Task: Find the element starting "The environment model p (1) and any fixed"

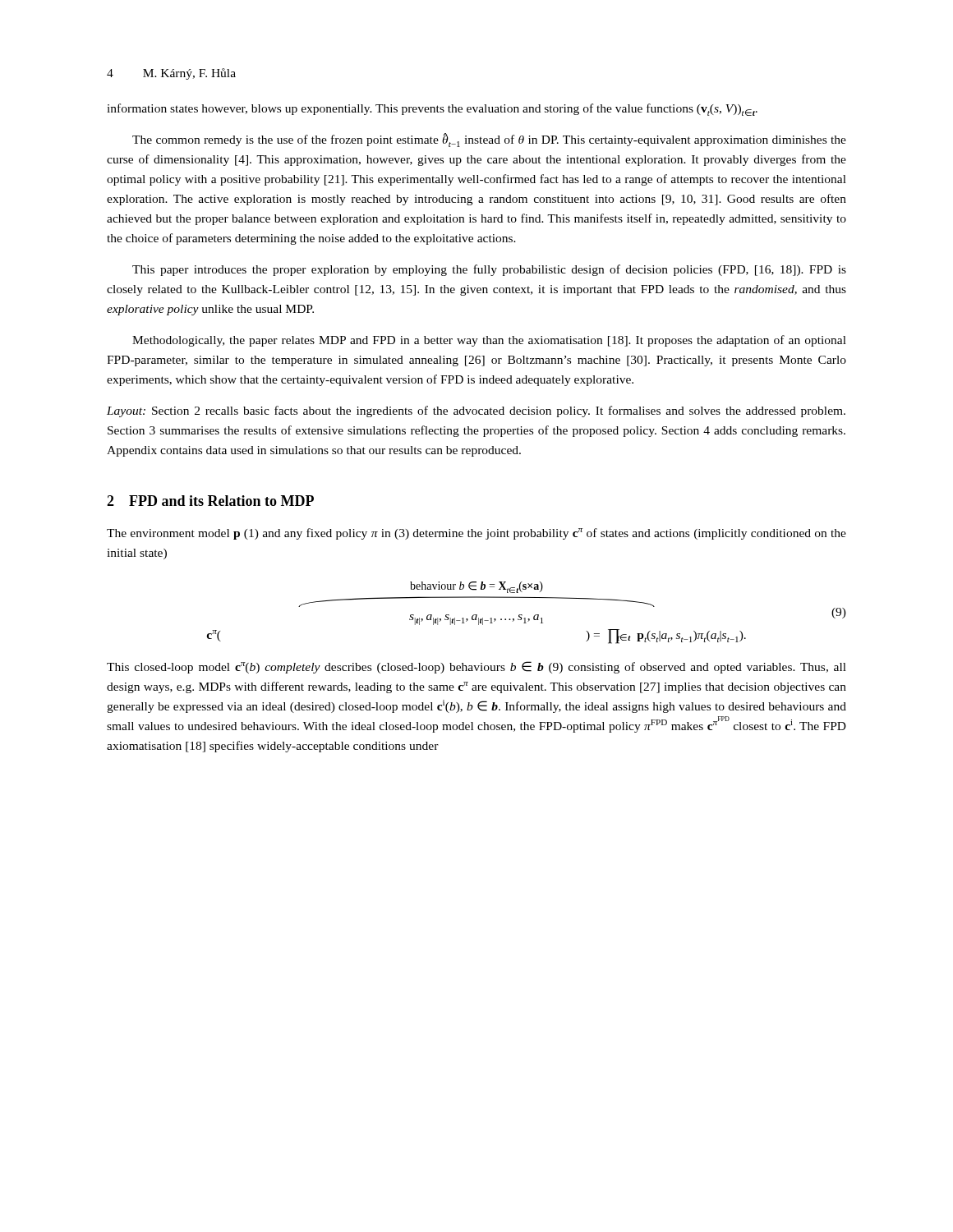Action: [476, 543]
